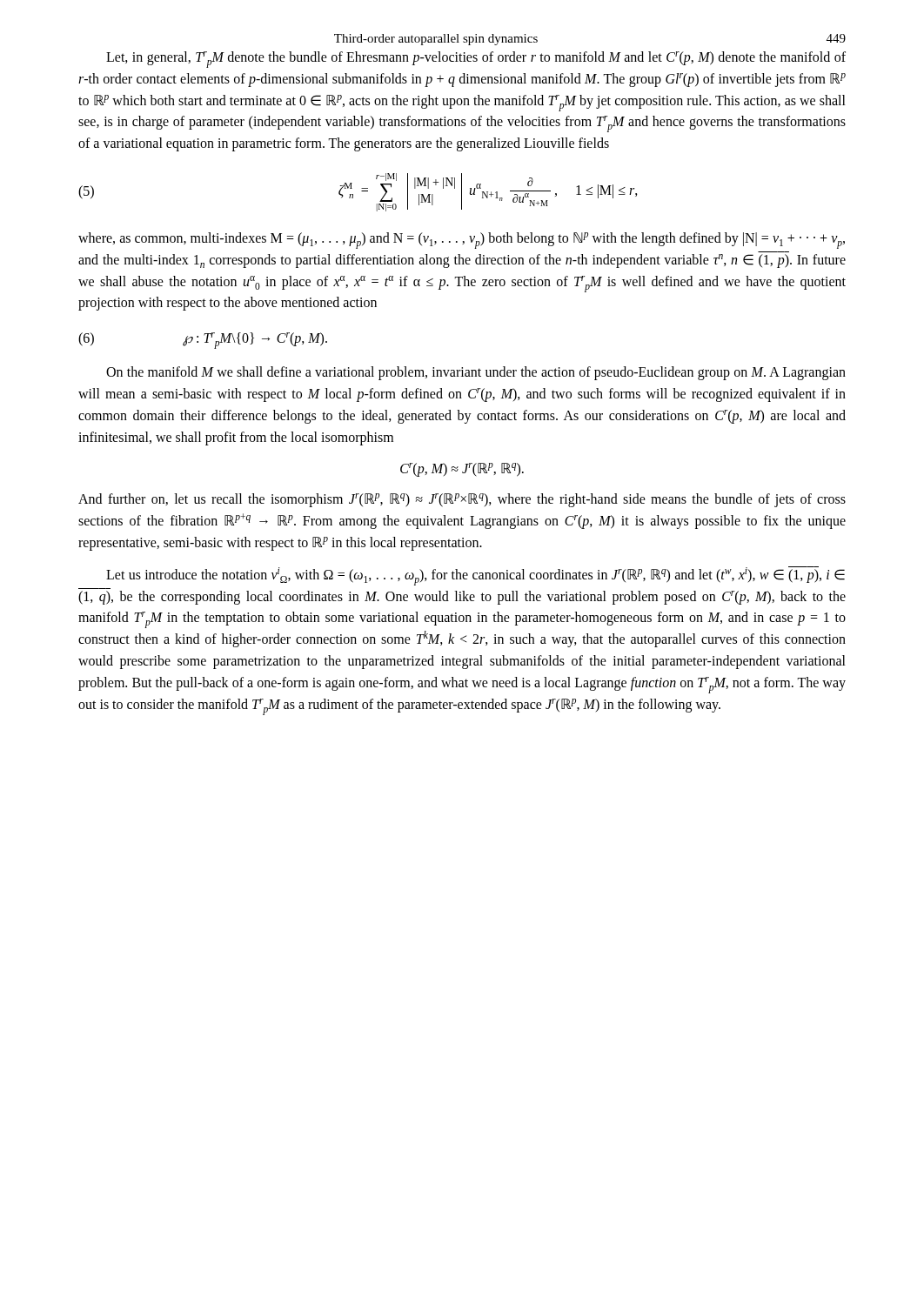The width and height of the screenshot is (924, 1305).
Task: Point to the region starting "(5) ζMn = r−|M|"
Action: [462, 191]
